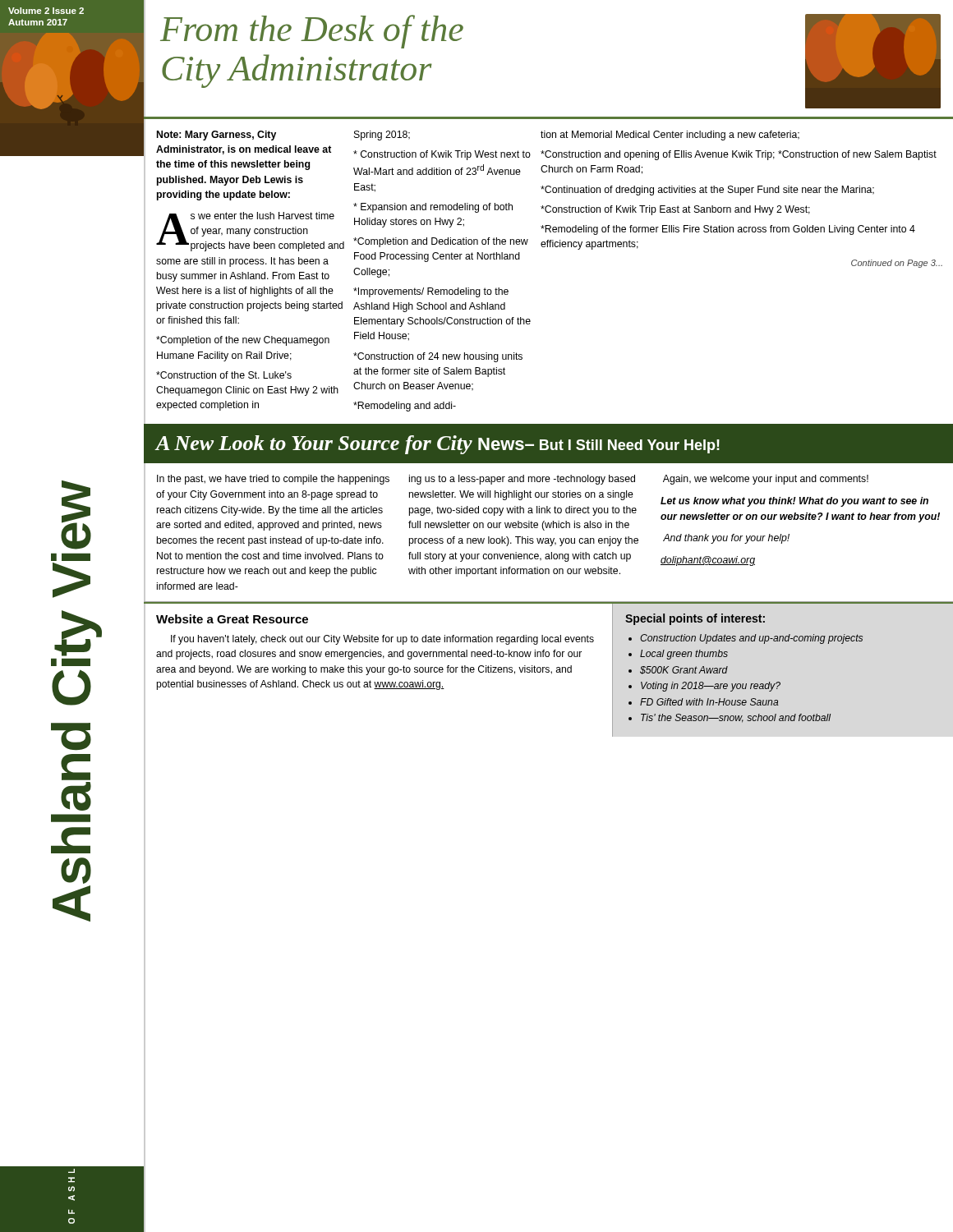
Task: Point to the text starting "From the Desk of theCity Administrator"
Action: pyautogui.click(x=312, y=32)
